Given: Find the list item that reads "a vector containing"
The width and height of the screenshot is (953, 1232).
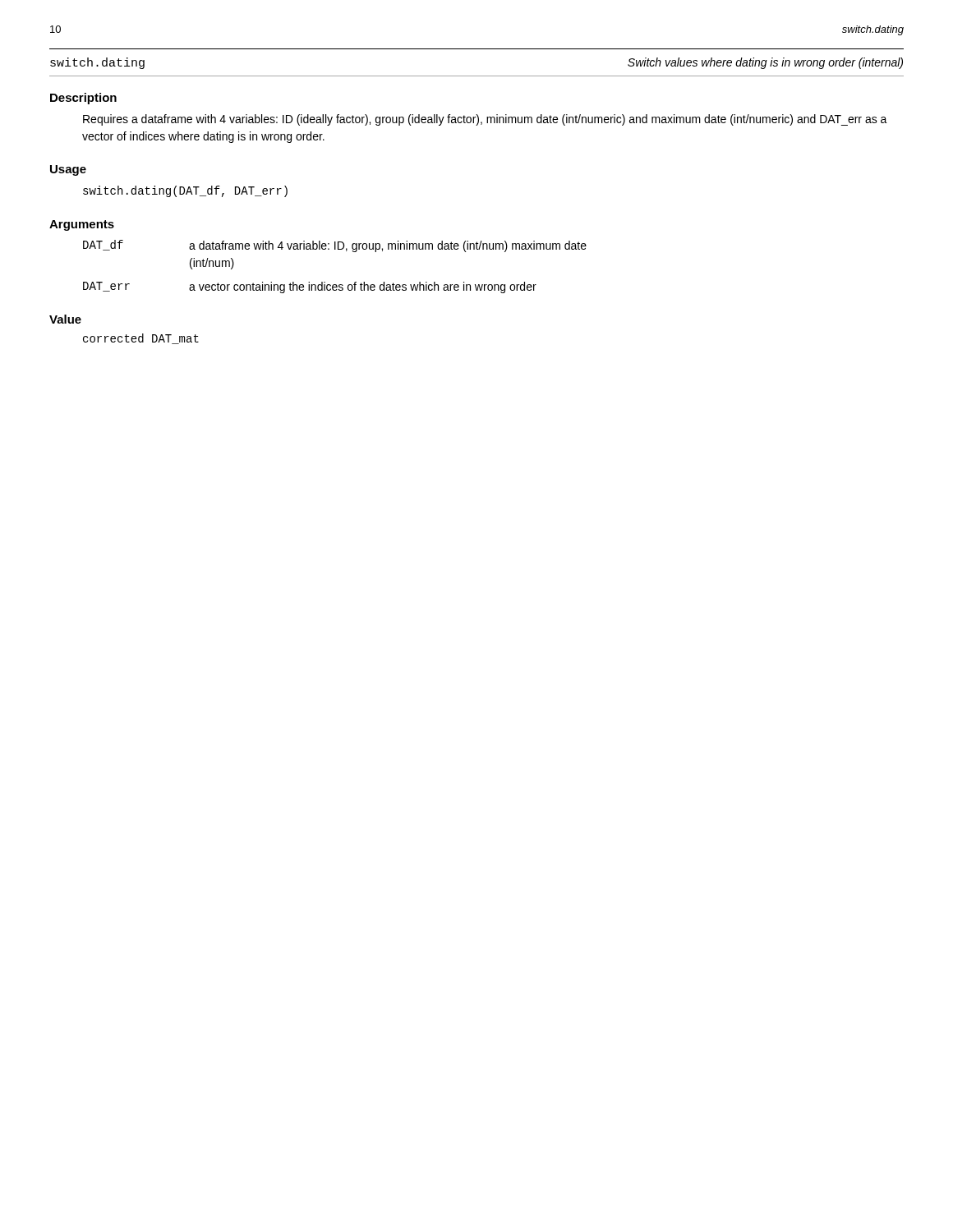Looking at the screenshot, I should click(x=363, y=287).
